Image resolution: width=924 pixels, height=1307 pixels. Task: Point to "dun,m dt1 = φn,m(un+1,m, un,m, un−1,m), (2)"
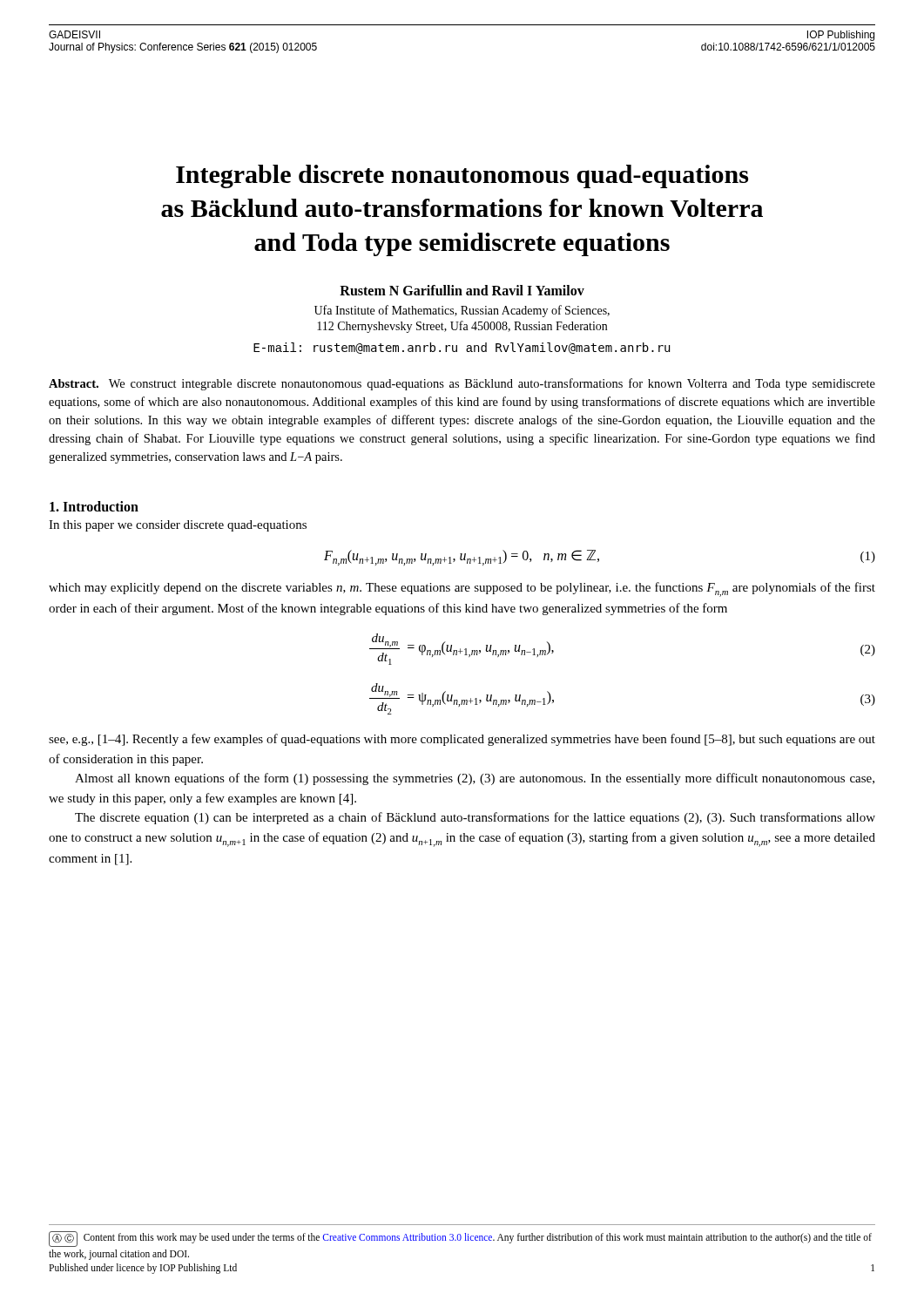446,649
